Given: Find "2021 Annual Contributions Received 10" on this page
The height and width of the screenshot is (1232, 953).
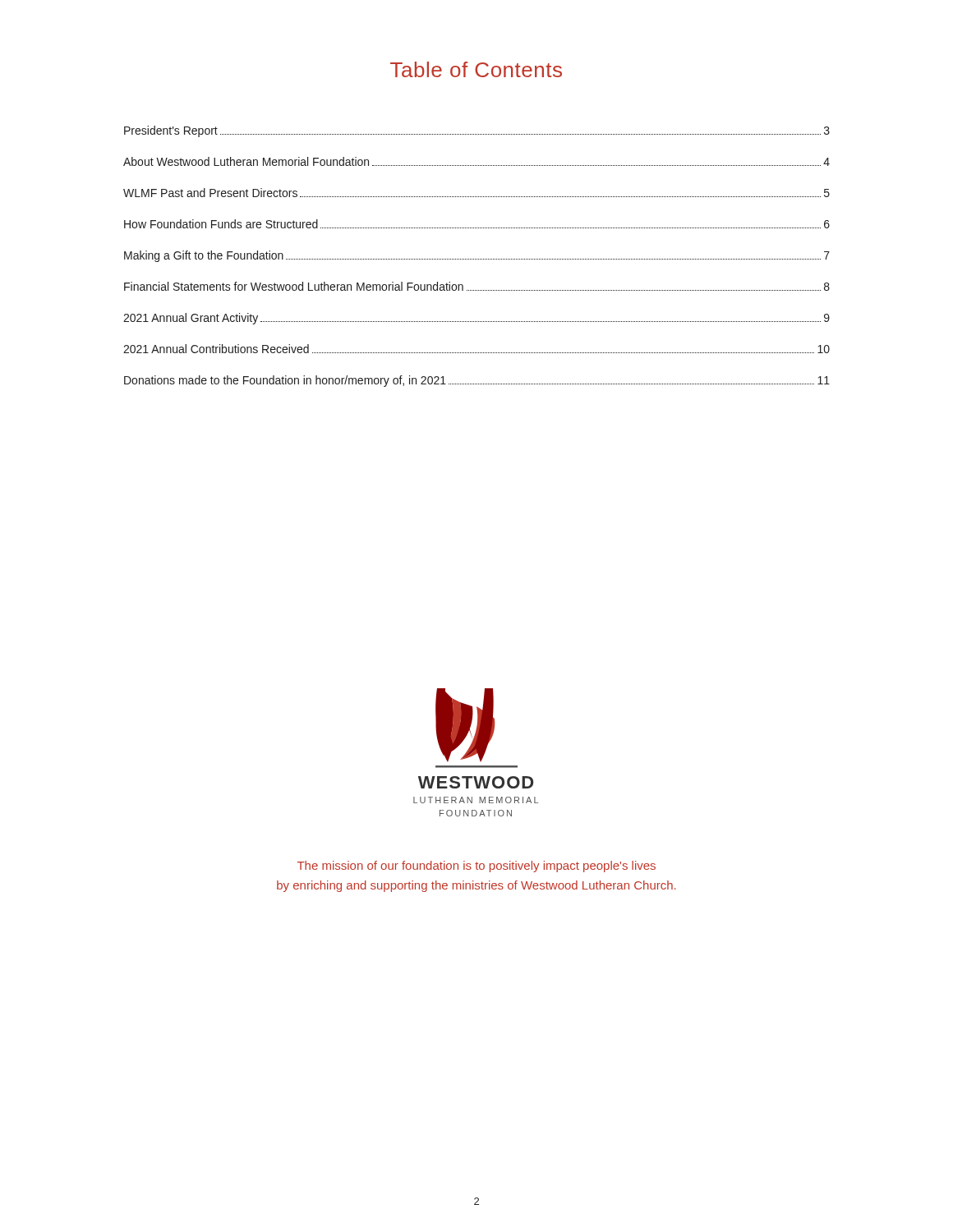Looking at the screenshot, I should [x=476, y=349].
